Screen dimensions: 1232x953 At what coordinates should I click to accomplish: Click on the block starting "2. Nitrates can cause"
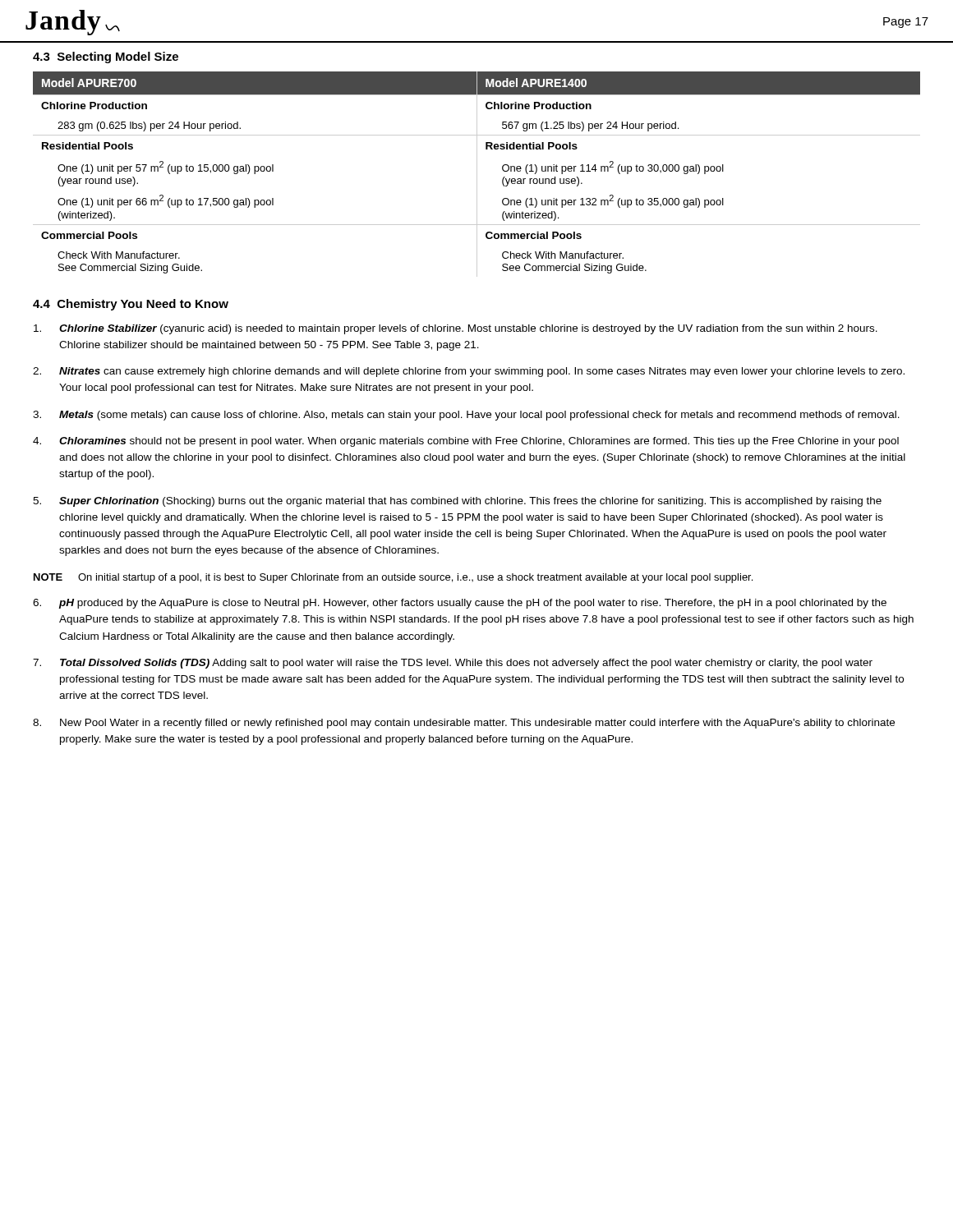pos(476,380)
